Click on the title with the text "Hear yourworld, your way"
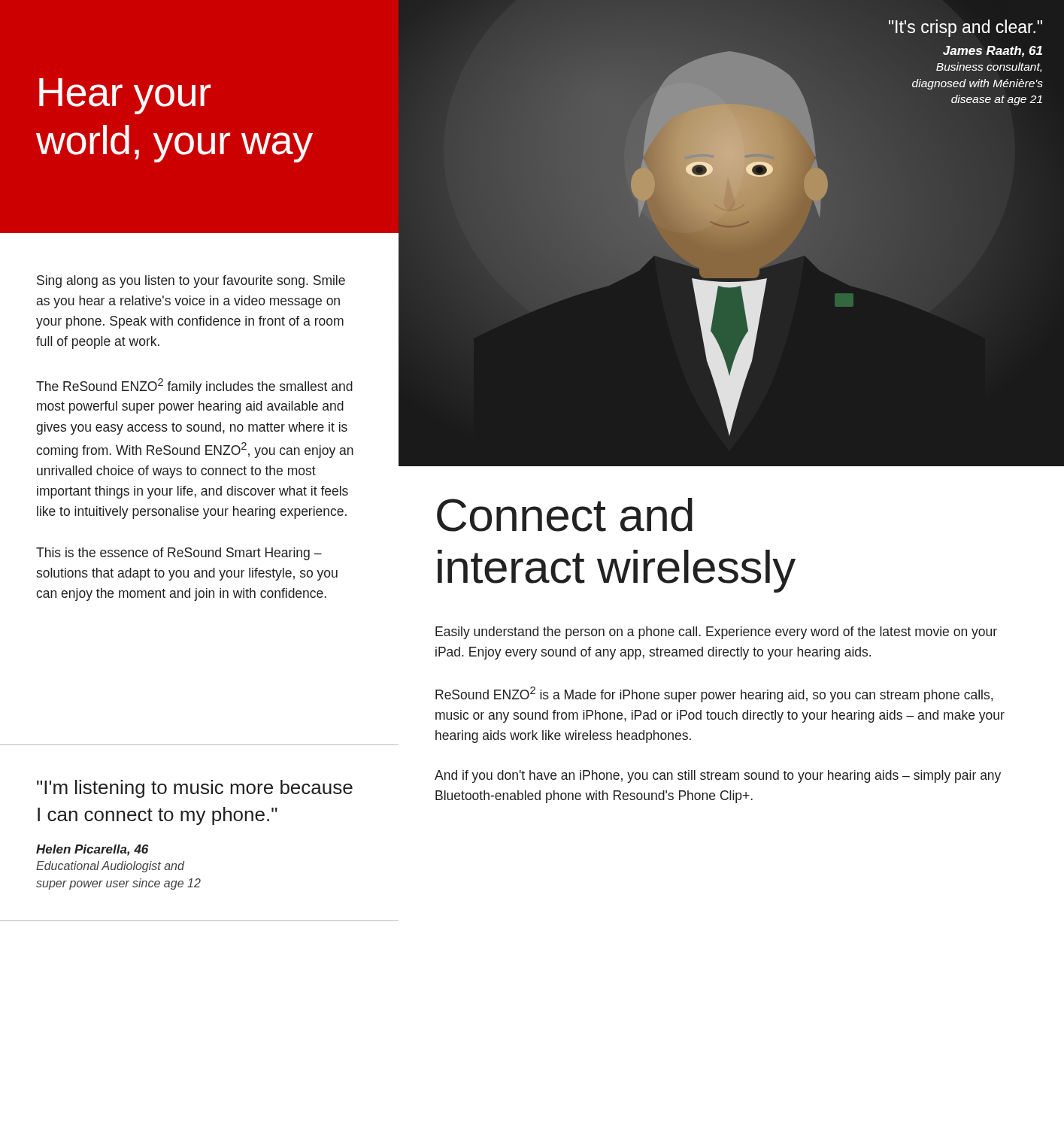Viewport: 1064px width, 1128px height. click(174, 117)
